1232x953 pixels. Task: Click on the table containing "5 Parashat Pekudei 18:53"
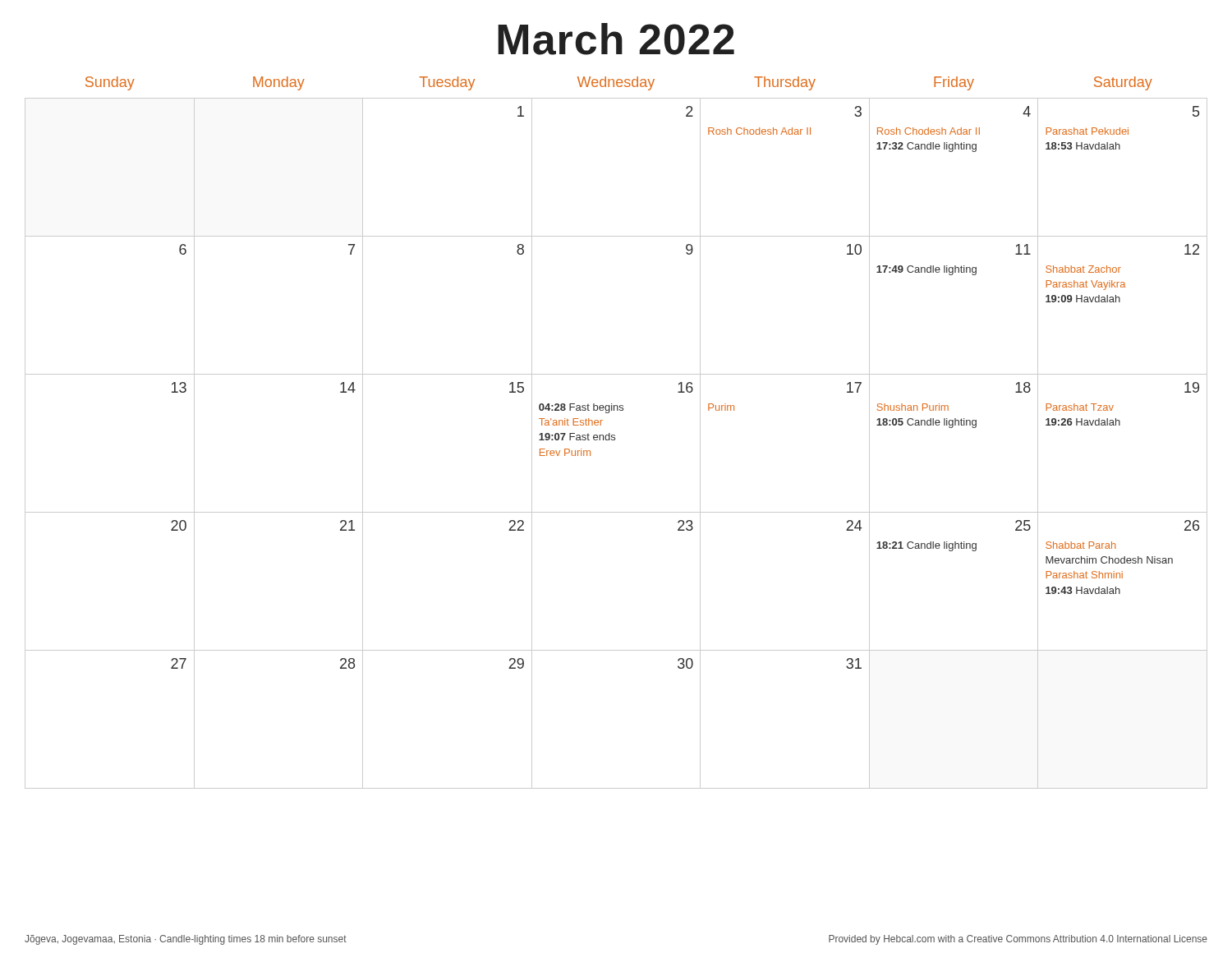pyautogui.click(x=616, y=429)
